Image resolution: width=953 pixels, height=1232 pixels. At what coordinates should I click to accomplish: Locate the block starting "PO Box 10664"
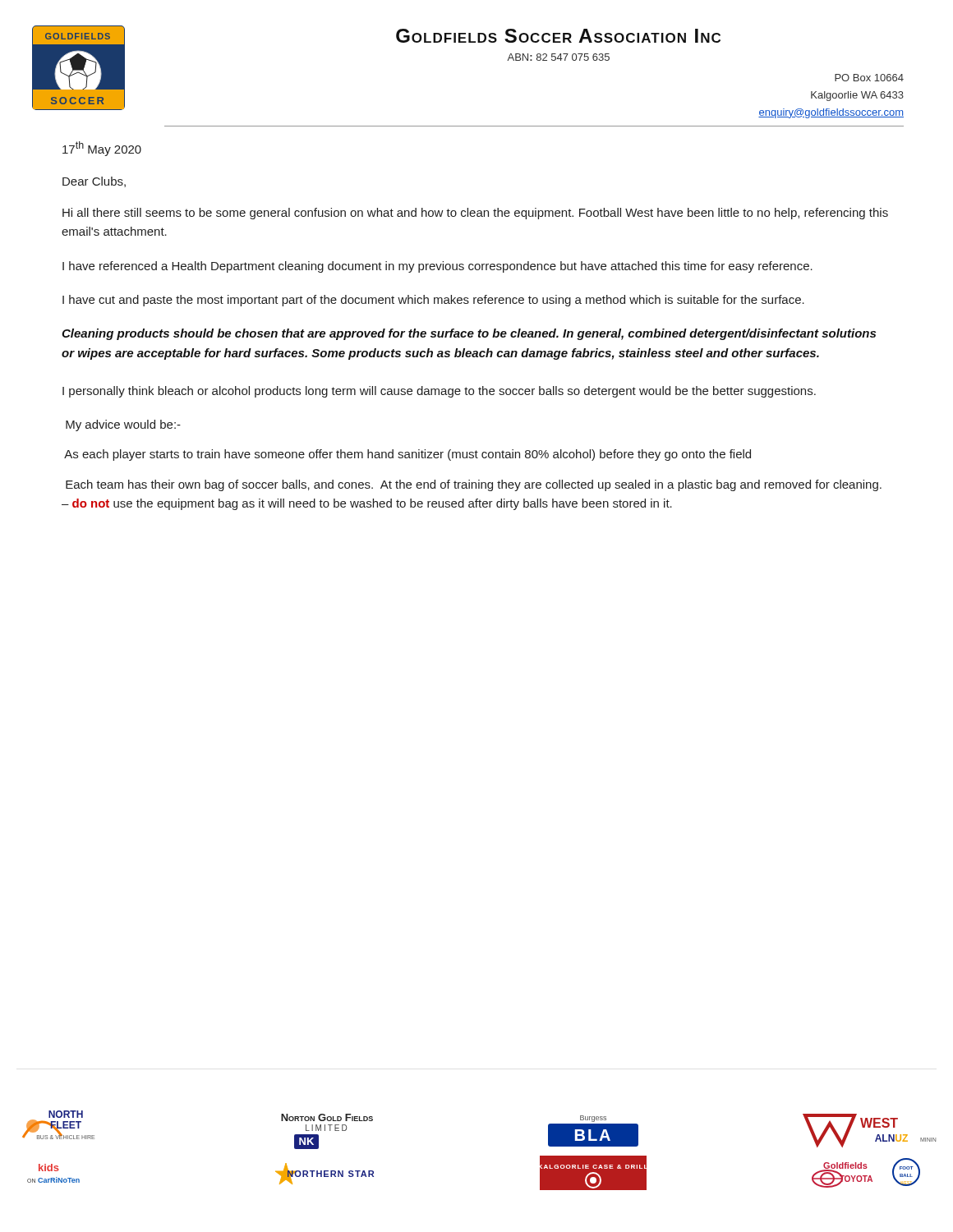[831, 95]
